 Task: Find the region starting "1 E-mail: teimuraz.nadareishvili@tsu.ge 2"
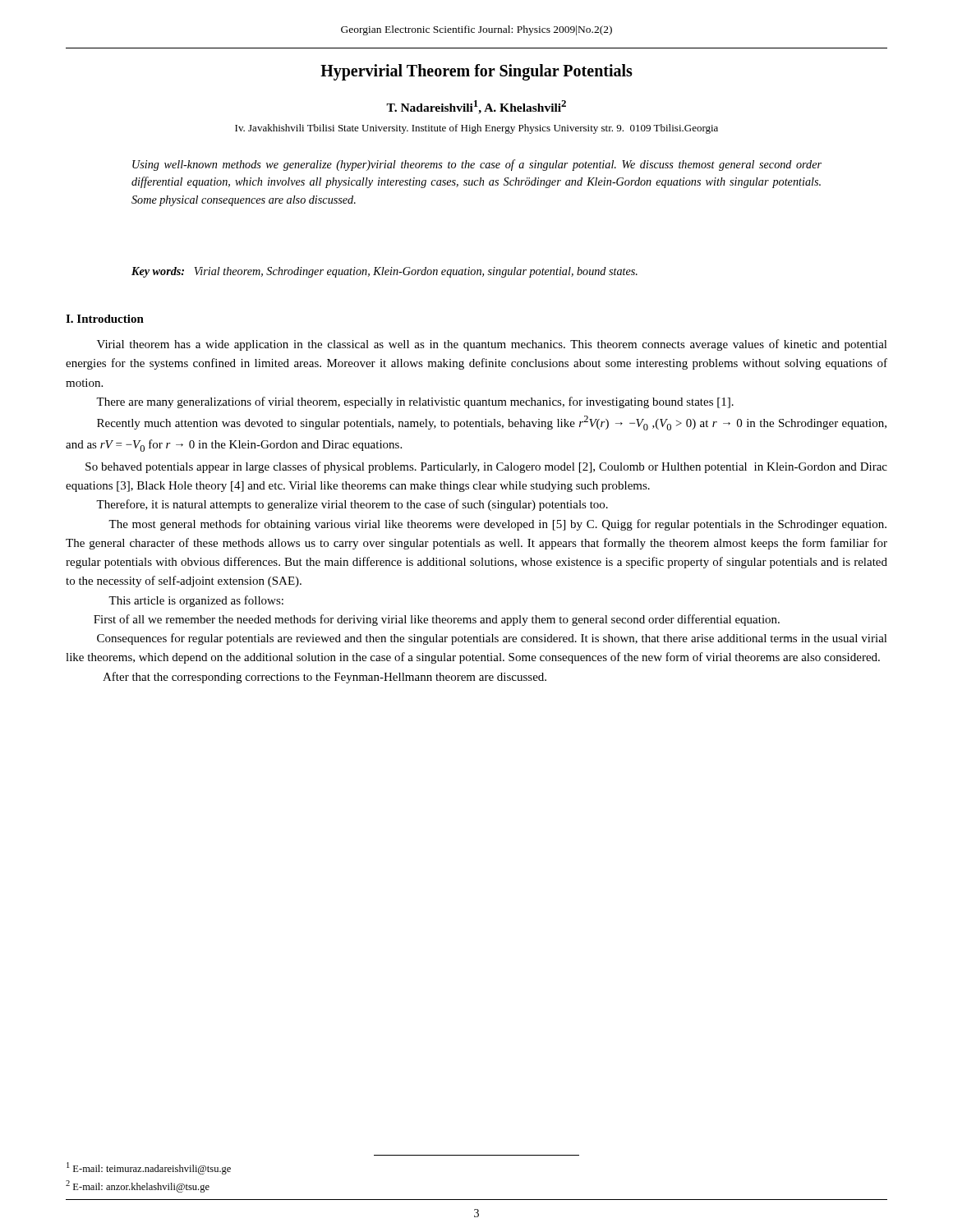pos(149,1168)
